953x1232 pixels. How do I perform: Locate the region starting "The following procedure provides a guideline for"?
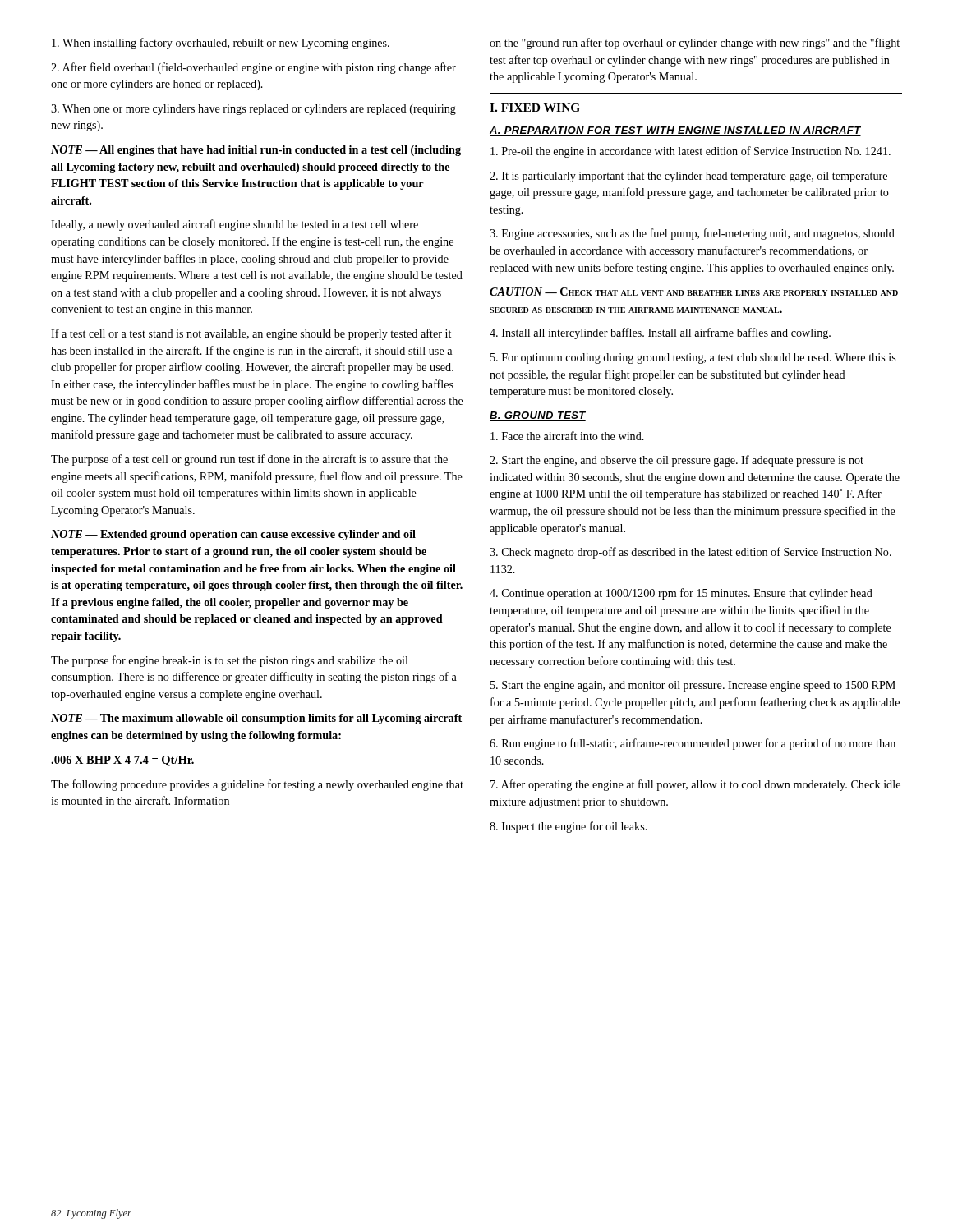(x=257, y=793)
